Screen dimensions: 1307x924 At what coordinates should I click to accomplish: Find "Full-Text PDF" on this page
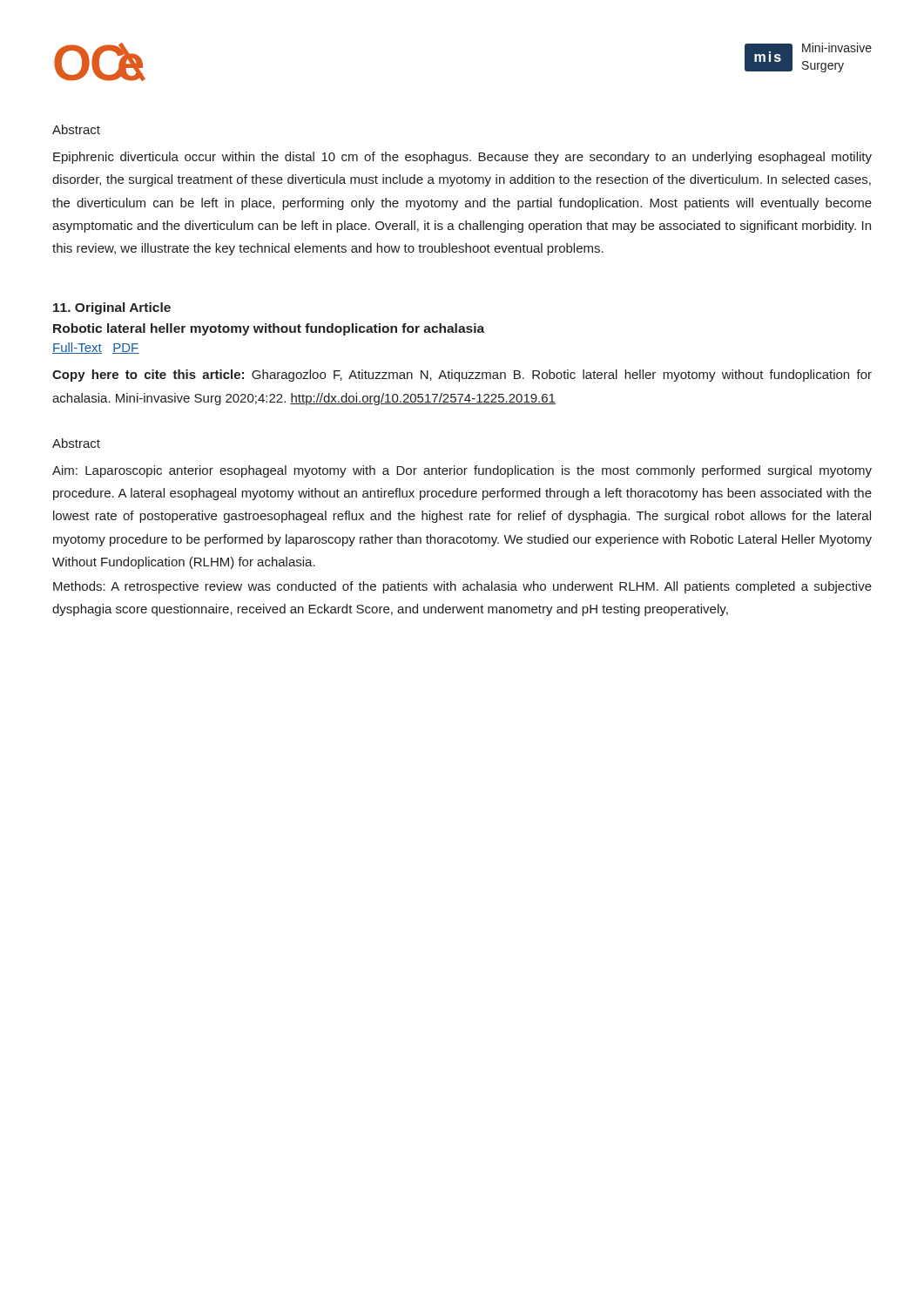95,347
